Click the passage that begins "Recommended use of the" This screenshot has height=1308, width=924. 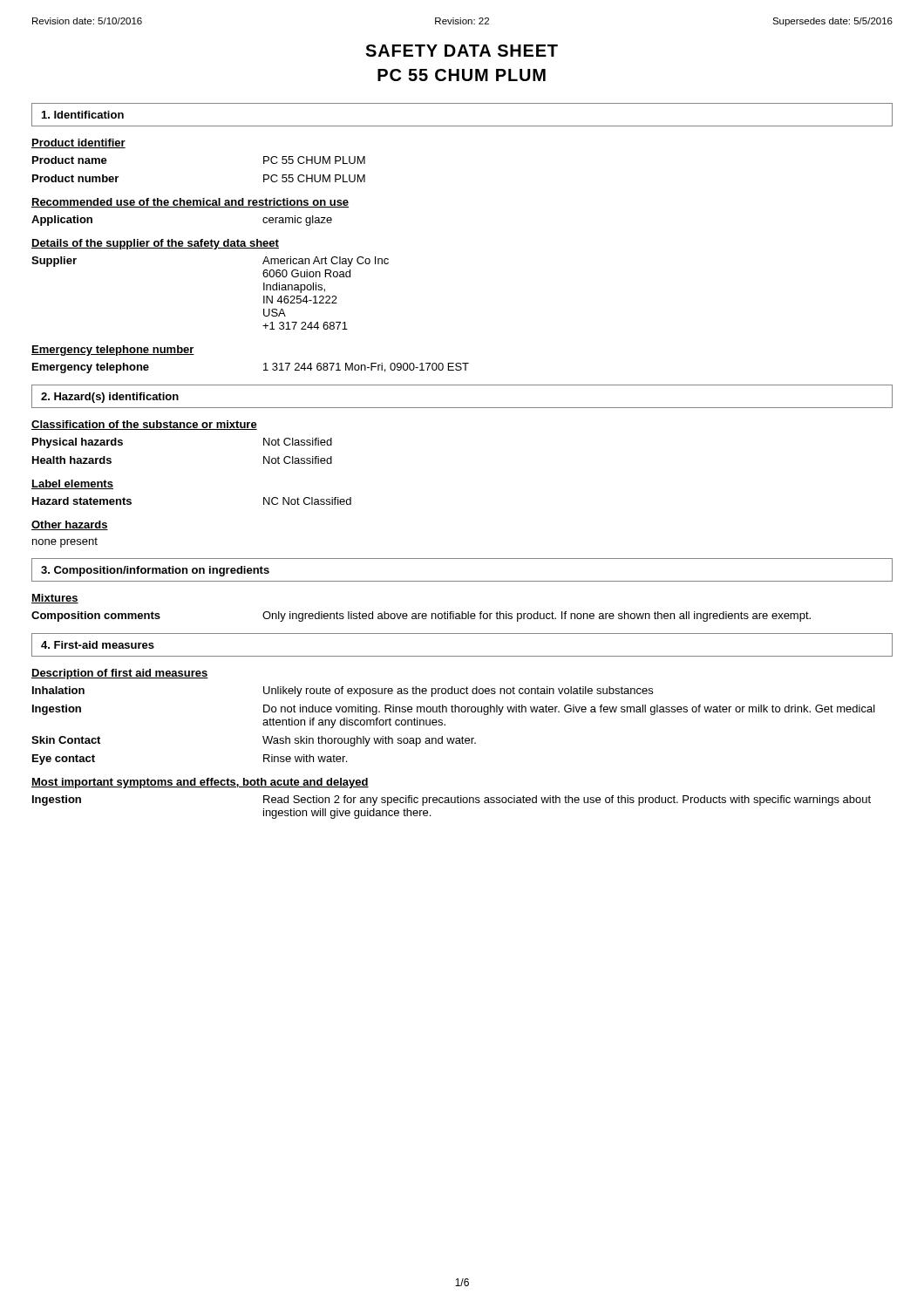tap(190, 202)
